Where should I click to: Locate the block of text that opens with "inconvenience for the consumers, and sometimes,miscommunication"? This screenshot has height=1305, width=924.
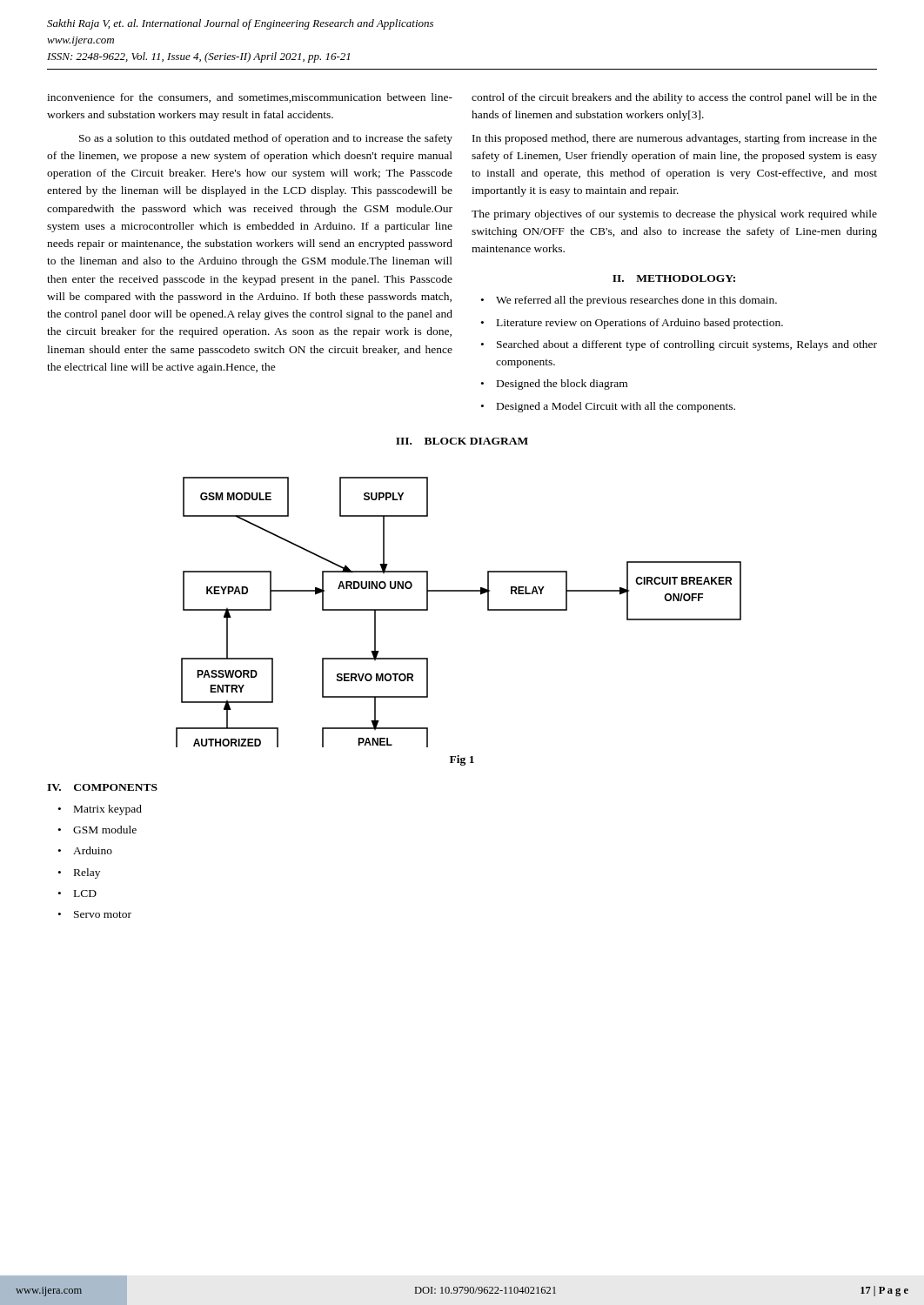pos(250,106)
